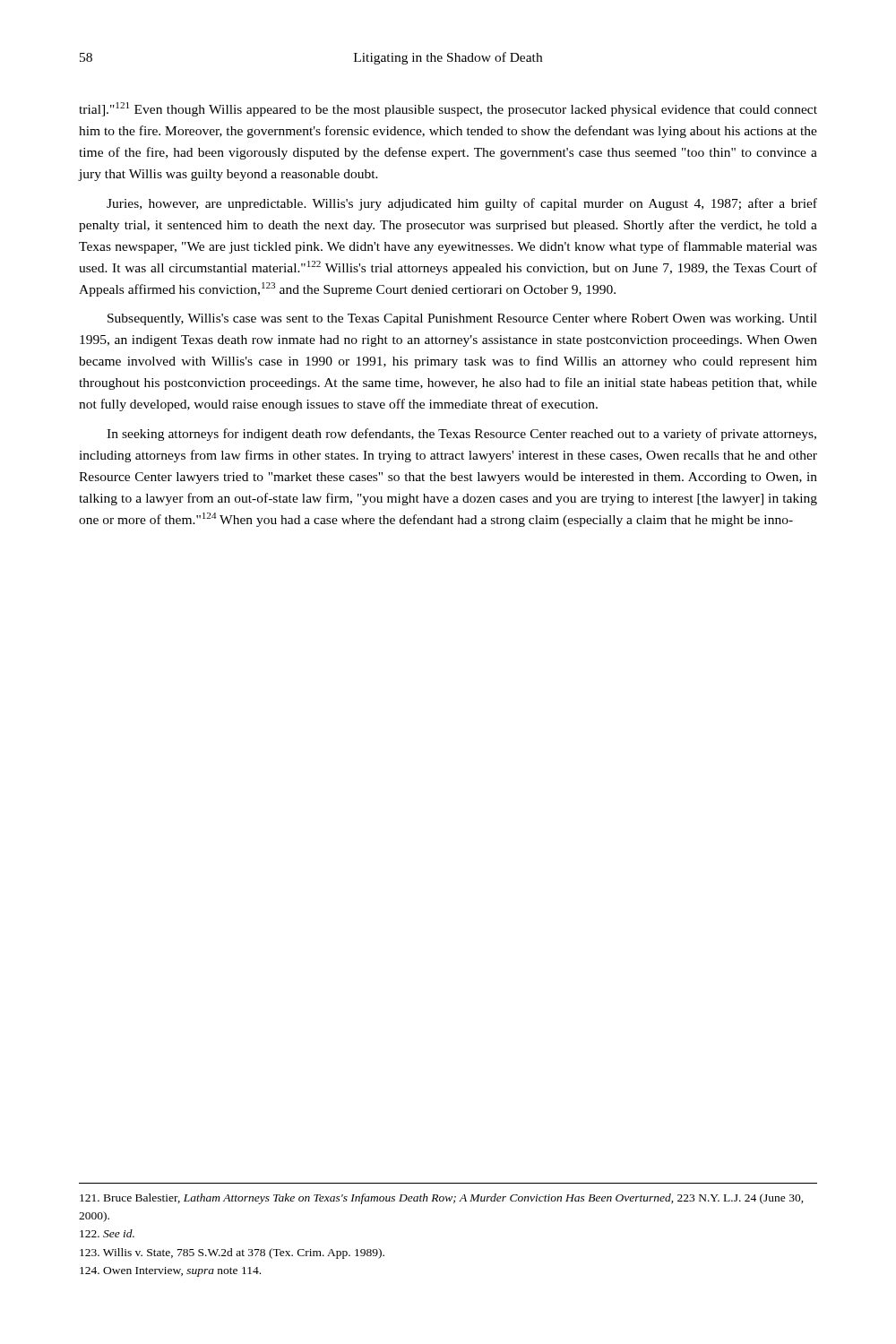Locate the block of text that opens with "Willis v. State, 785"
This screenshot has height=1344, width=896.
pos(232,1254)
